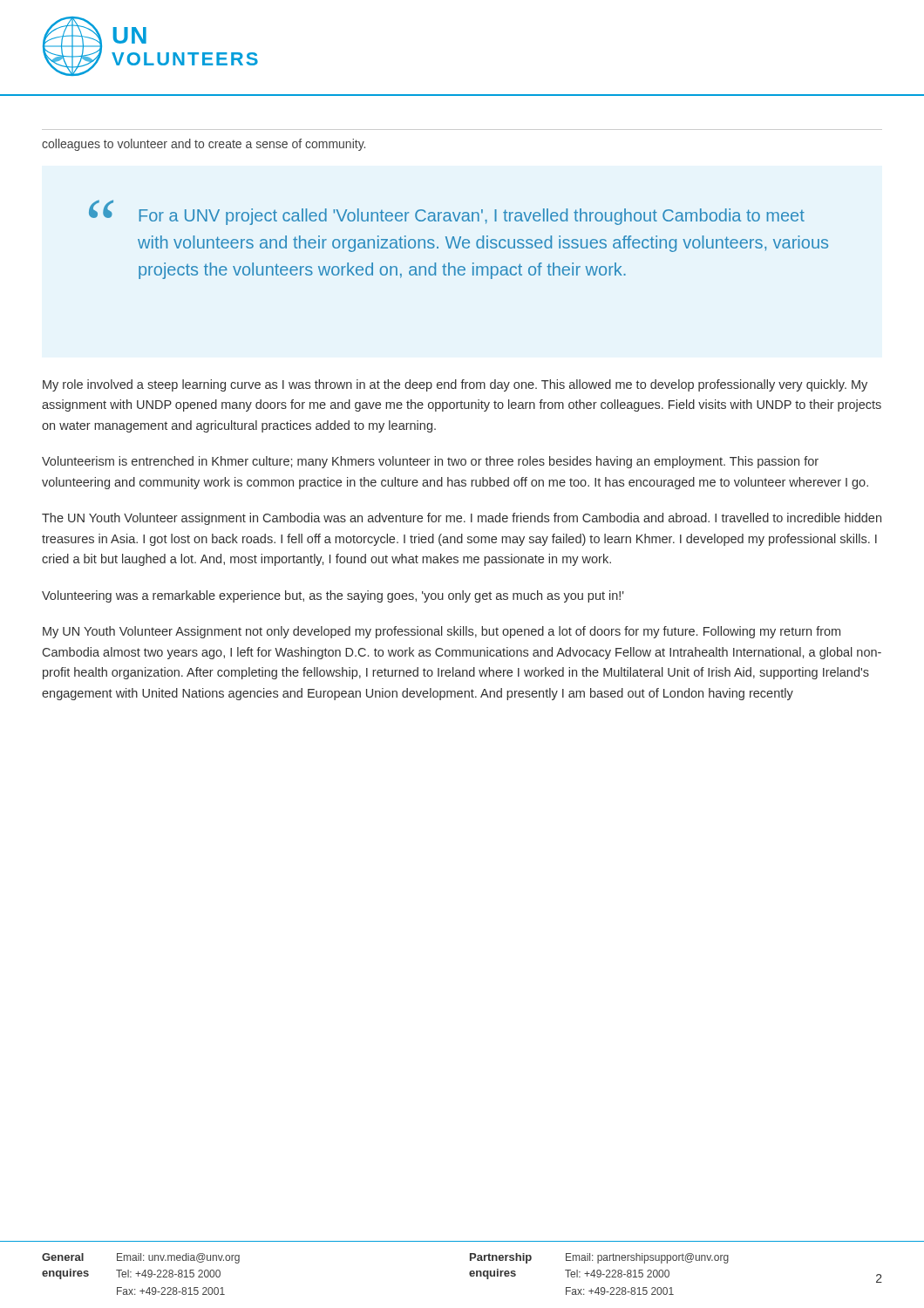Find the text block that reads "Volunteerism is entrenched in Khmer"
Viewport: 924px width, 1308px height.
point(456,472)
